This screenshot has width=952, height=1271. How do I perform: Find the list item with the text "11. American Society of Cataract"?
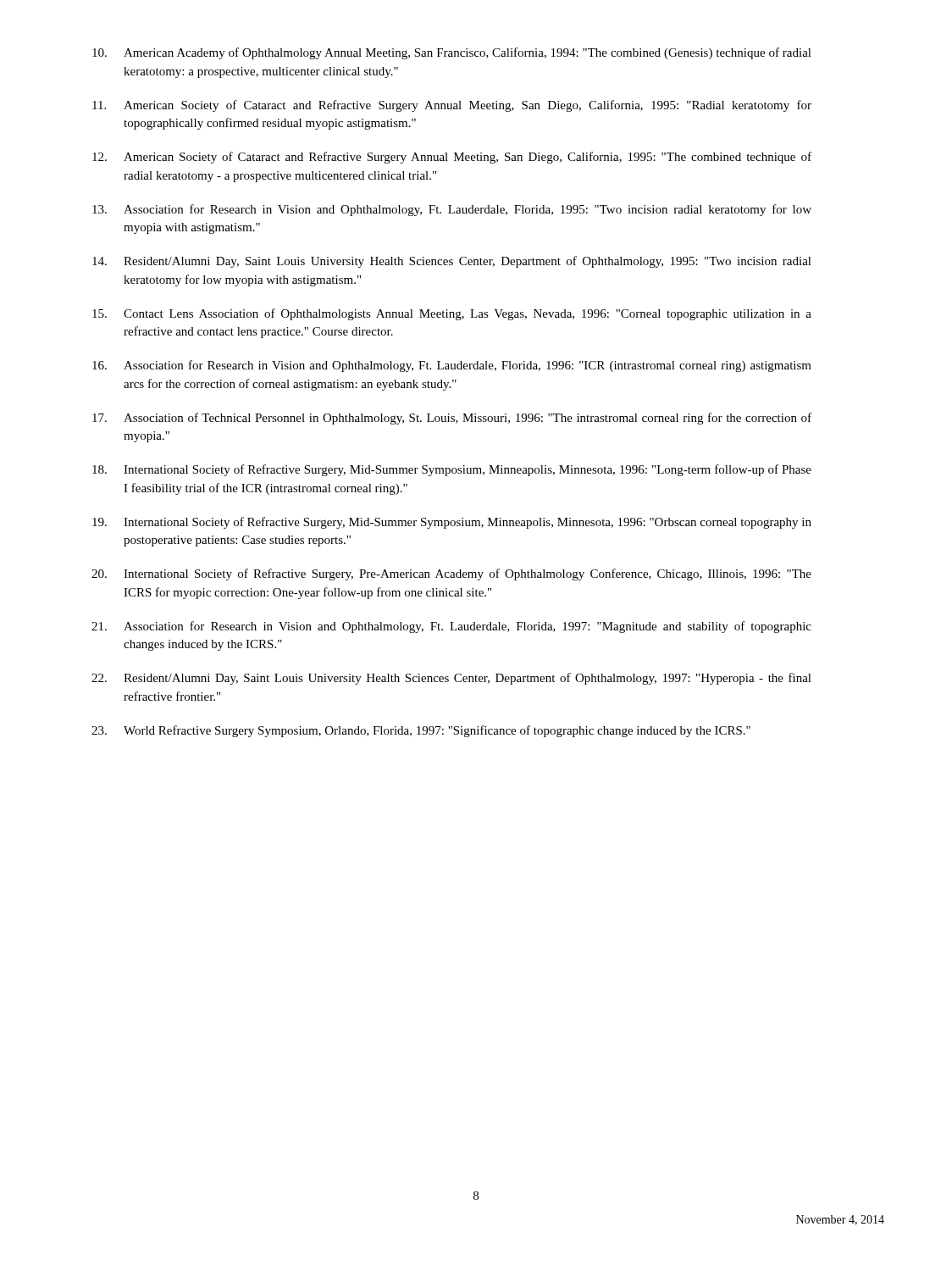(x=451, y=115)
